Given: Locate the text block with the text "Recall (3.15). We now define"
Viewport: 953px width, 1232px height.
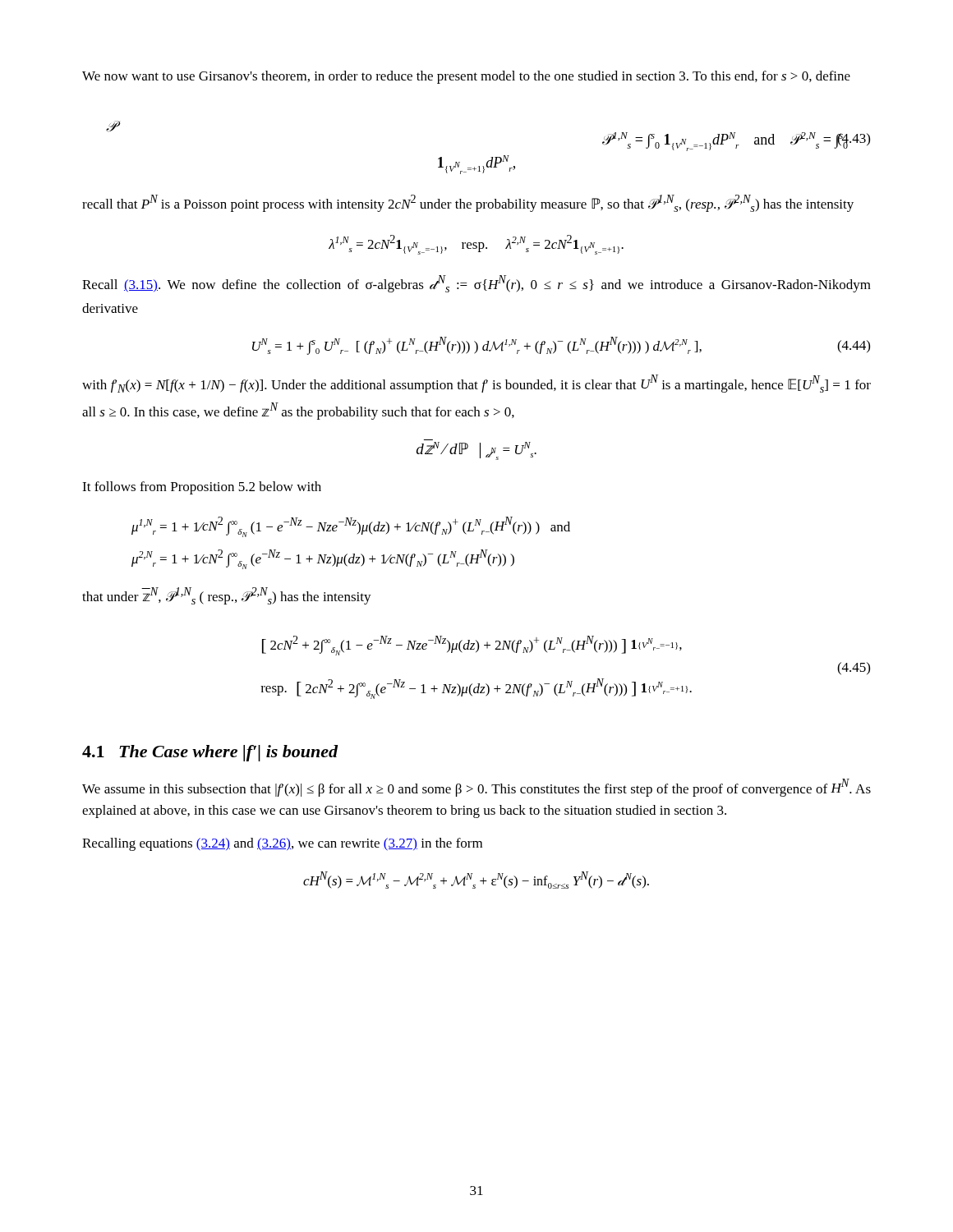Looking at the screenshot, I should click(476, 296).
